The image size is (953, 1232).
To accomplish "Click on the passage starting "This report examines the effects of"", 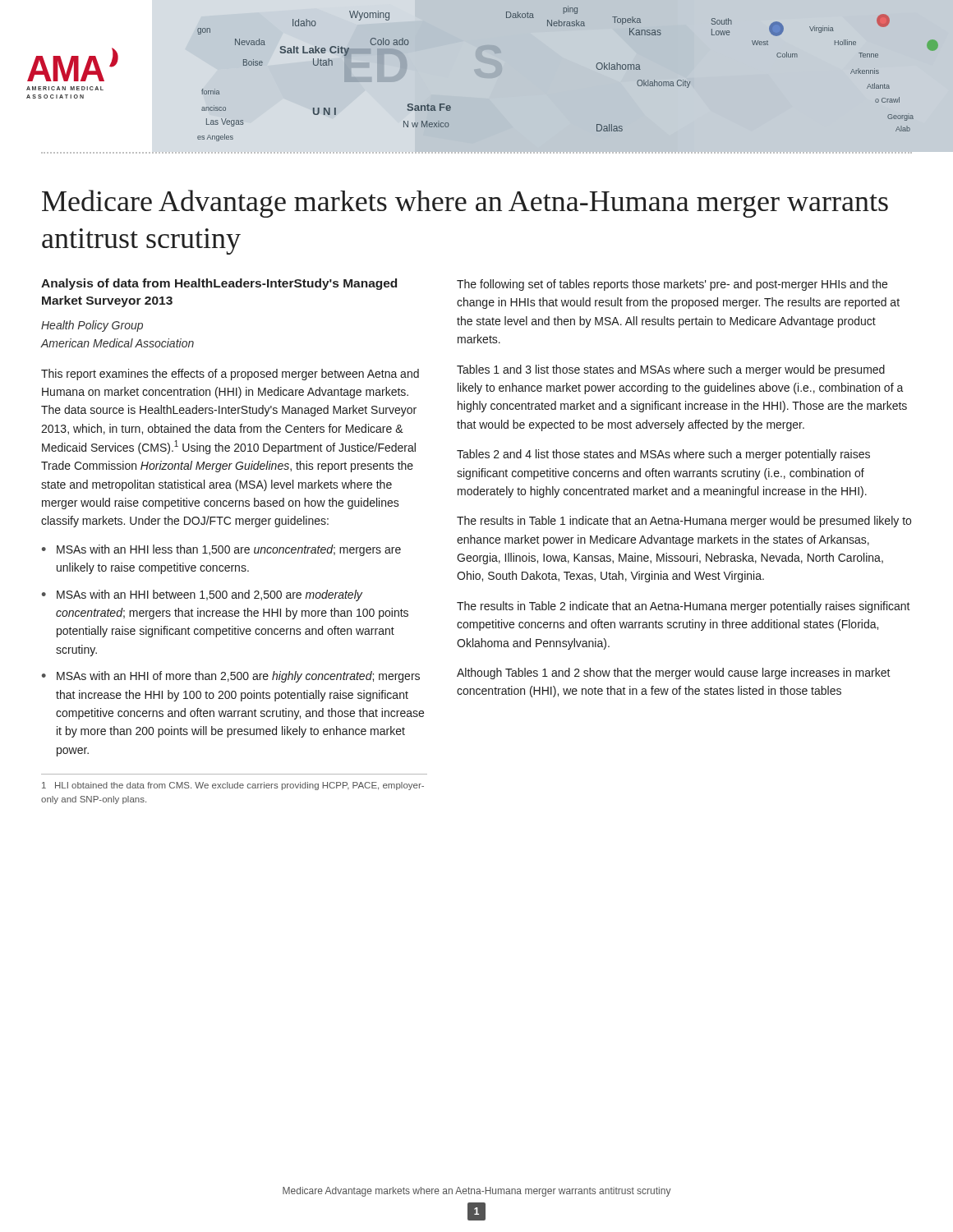I will tap(230, 447).
